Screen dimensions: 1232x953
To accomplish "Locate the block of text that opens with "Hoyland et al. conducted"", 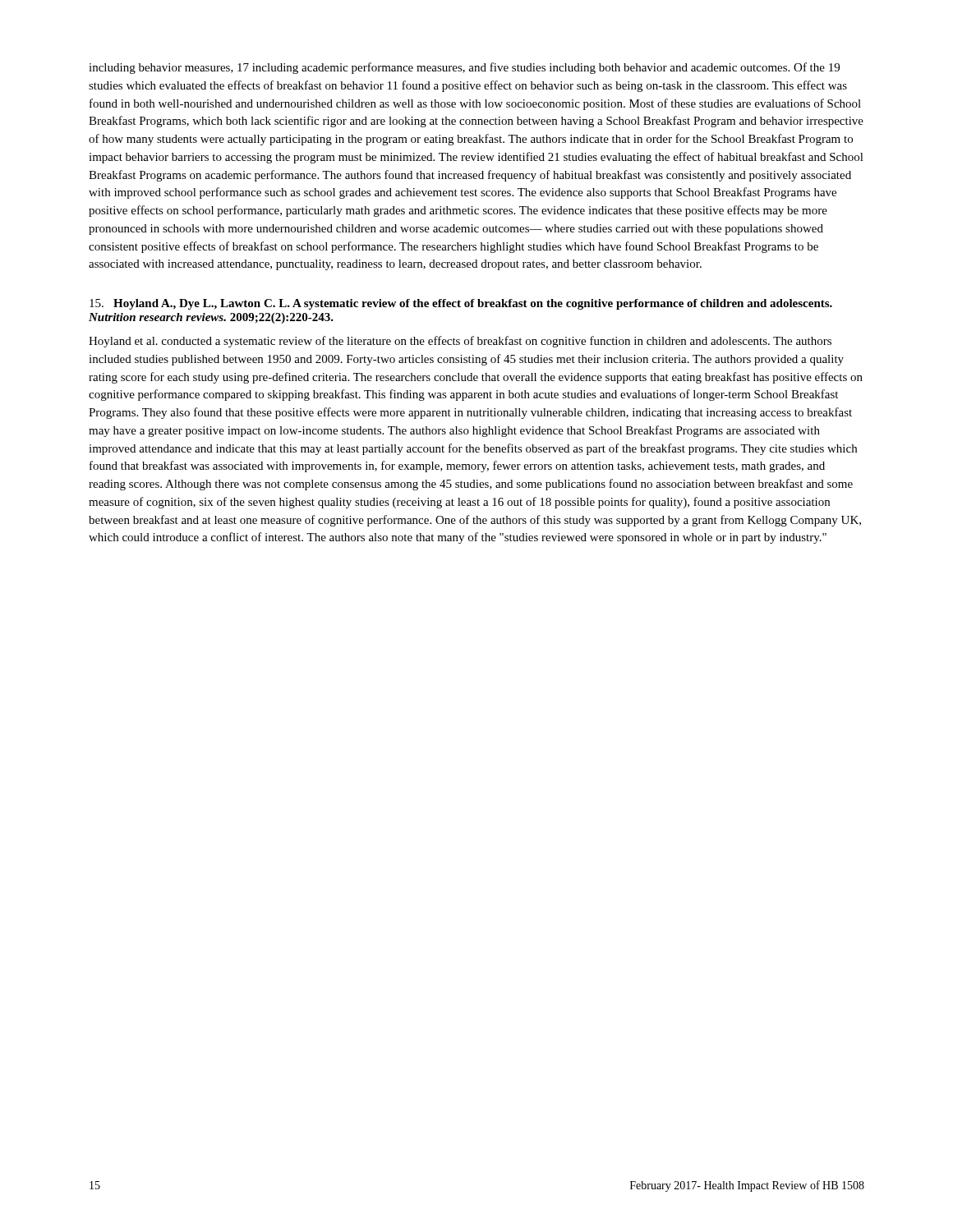I will (476, 439).
